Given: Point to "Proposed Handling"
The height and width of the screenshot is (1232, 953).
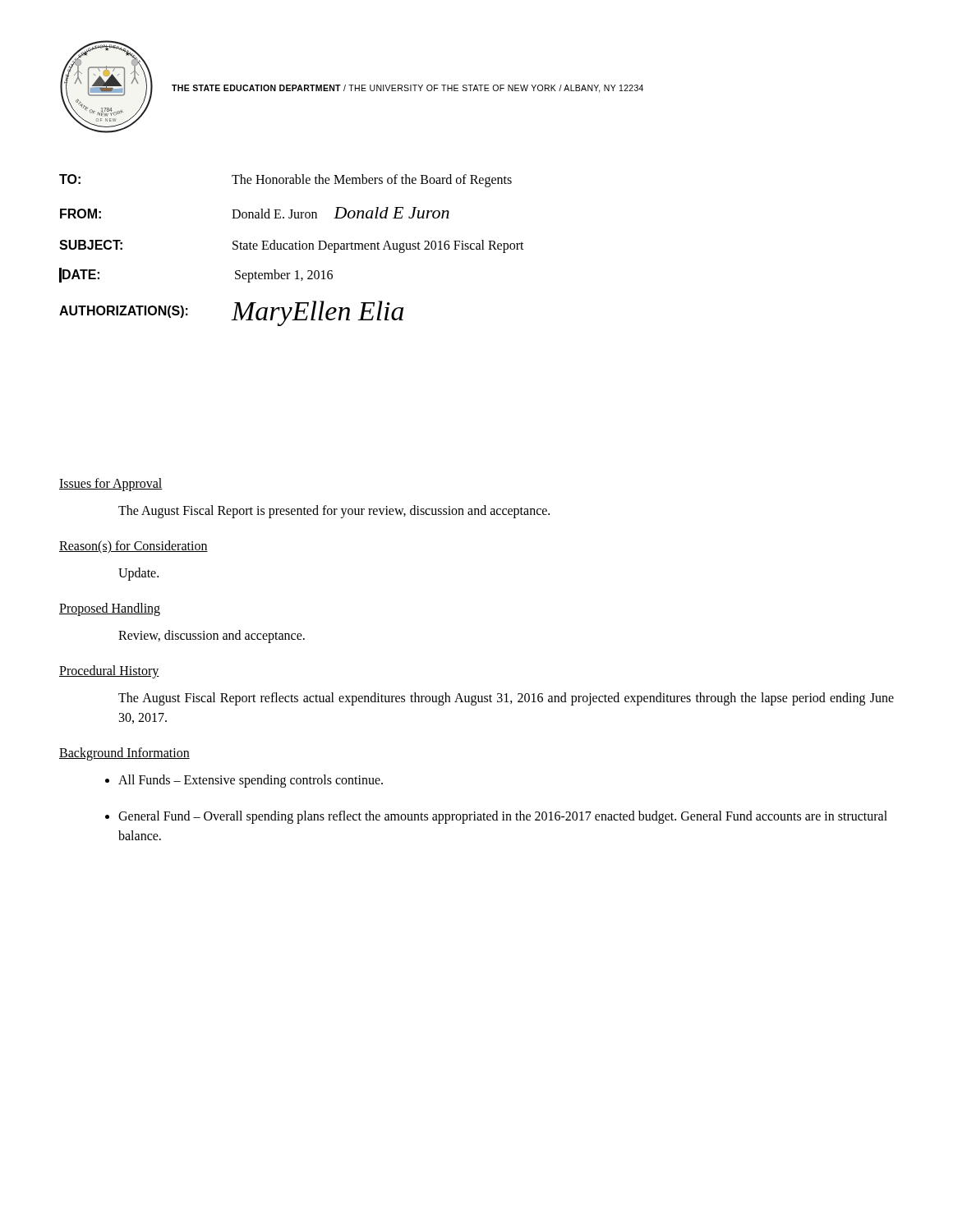Looking at the screenshot, I should pyautogui.click(x=110, y=608).
